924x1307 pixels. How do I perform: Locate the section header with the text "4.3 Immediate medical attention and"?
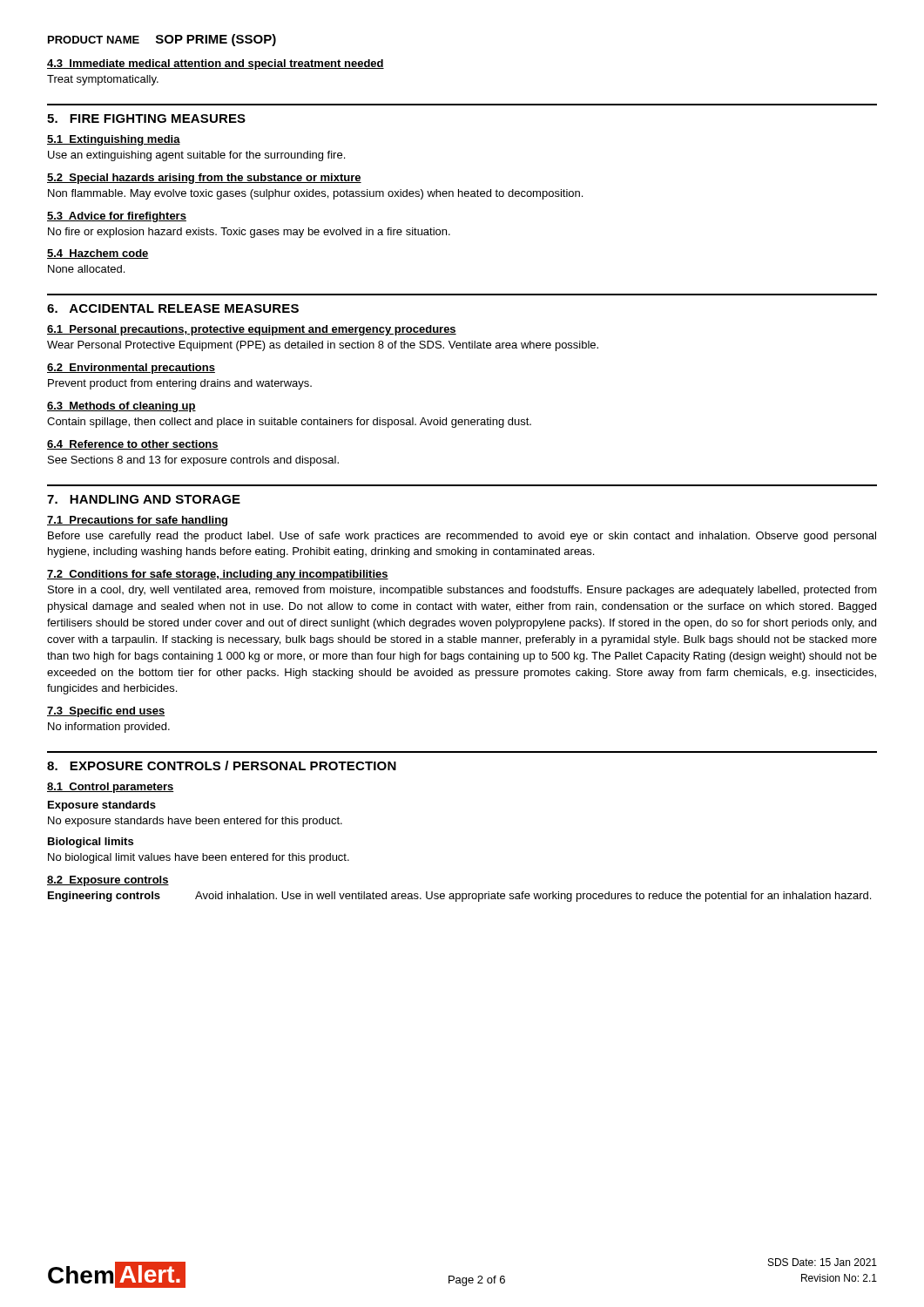pyautogui.click(x=215, y=63)
